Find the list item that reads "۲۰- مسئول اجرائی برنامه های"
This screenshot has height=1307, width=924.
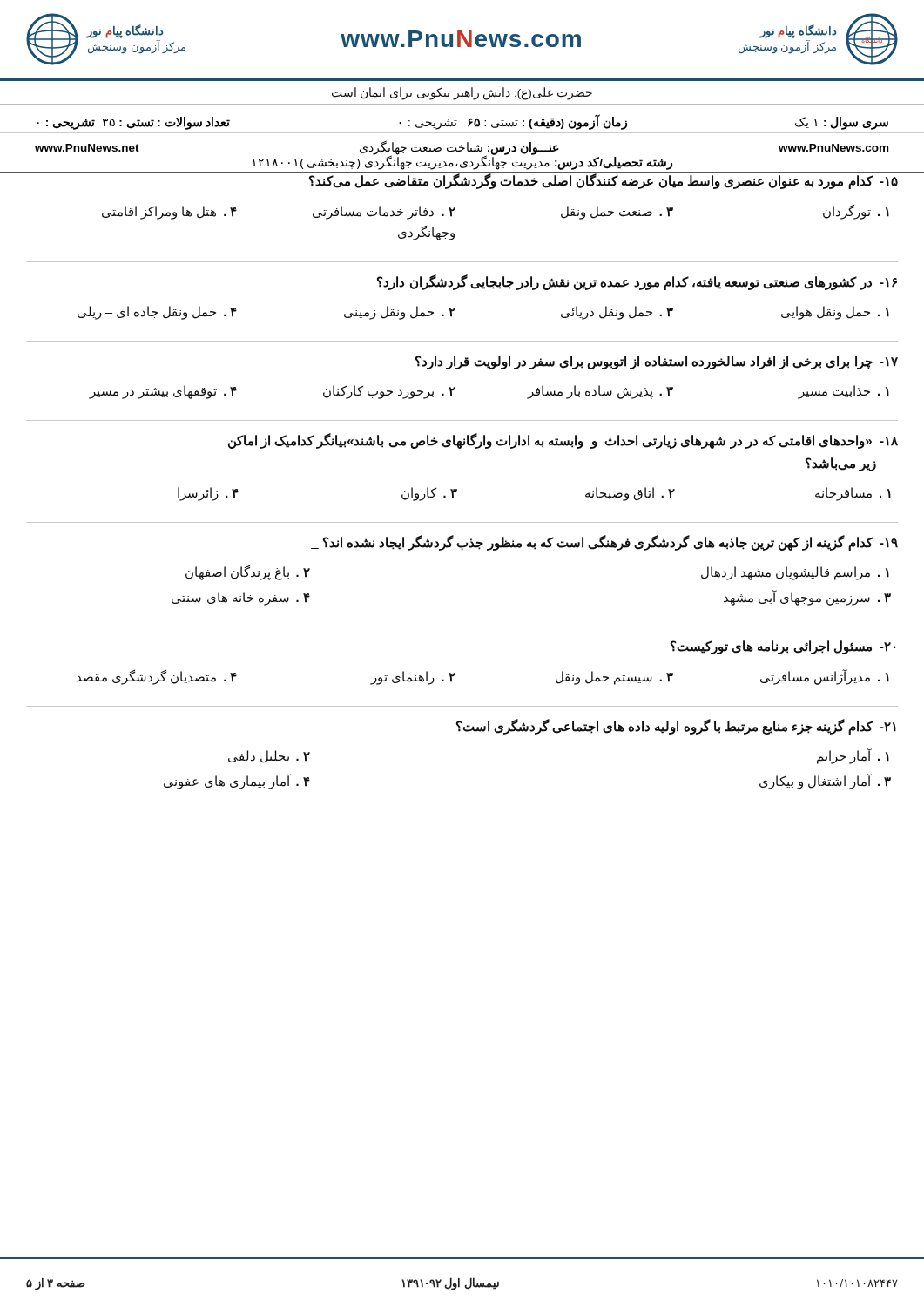783,647
